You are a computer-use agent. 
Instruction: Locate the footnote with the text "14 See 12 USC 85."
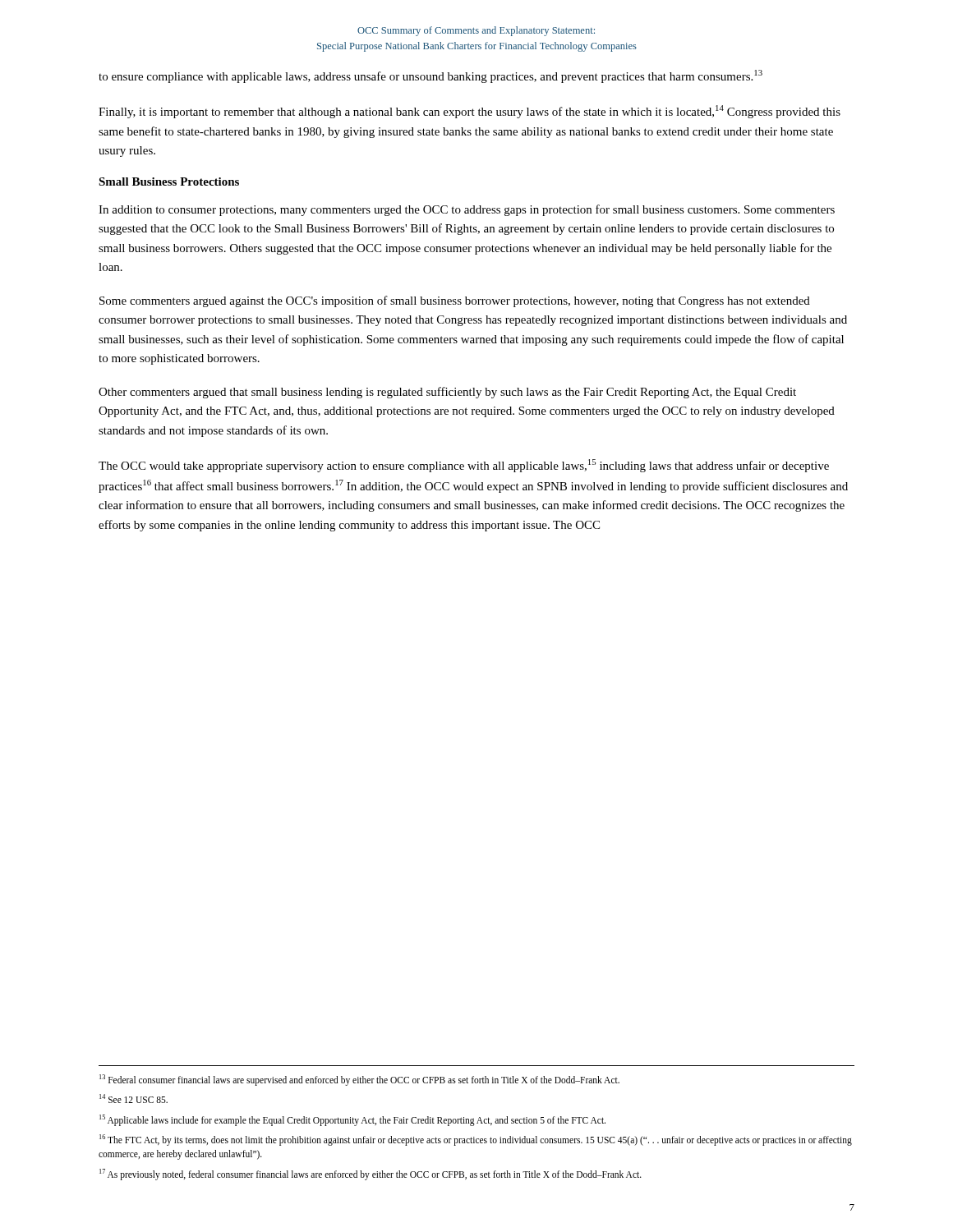click(x=133, y=1099)
